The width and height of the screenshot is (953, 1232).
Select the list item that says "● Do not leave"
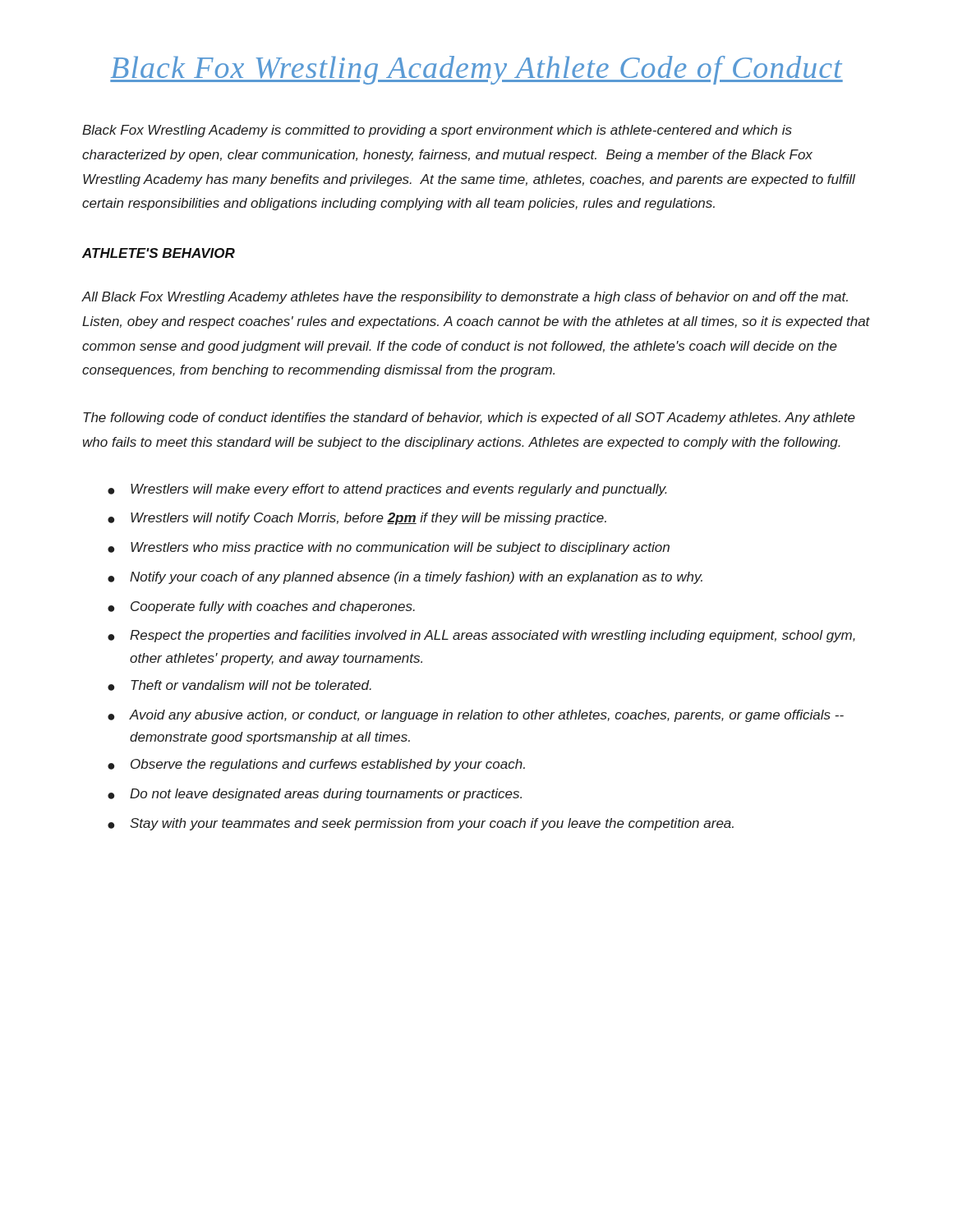tap(489, 795)
